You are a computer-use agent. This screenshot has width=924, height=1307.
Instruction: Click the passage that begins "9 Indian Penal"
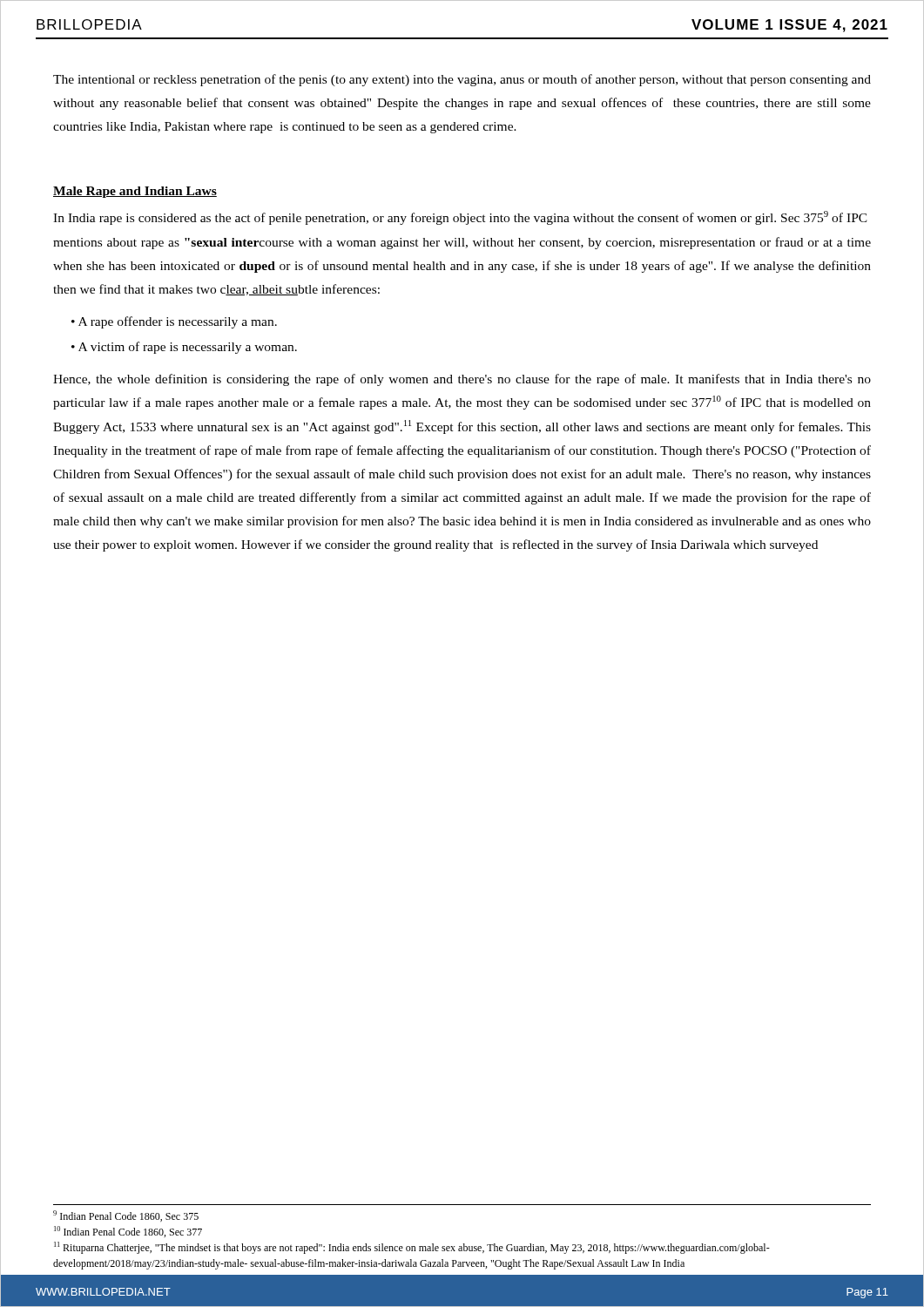tap(411, 1239)
